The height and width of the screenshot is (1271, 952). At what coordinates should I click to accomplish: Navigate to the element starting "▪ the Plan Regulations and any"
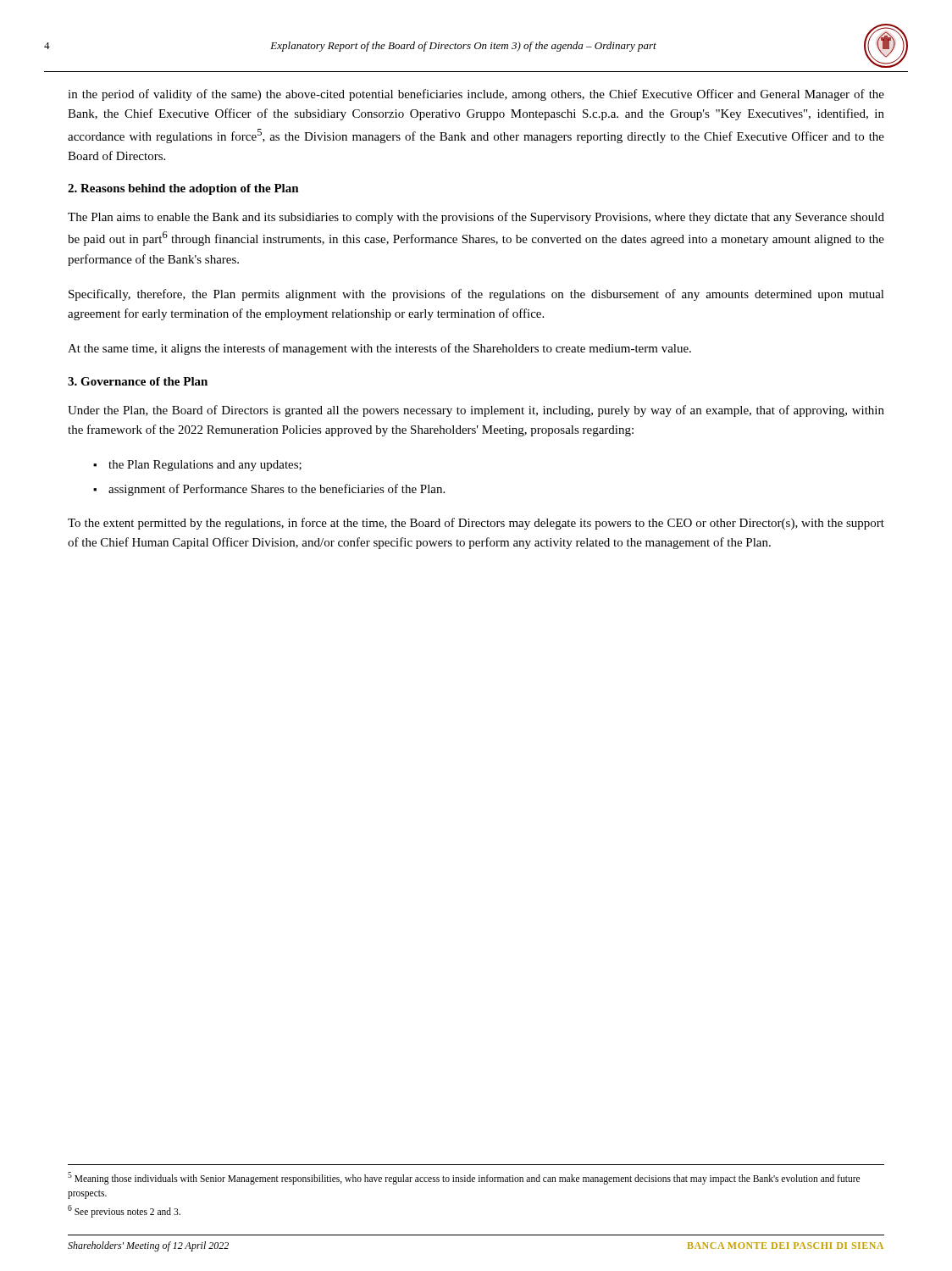[198, 465]
